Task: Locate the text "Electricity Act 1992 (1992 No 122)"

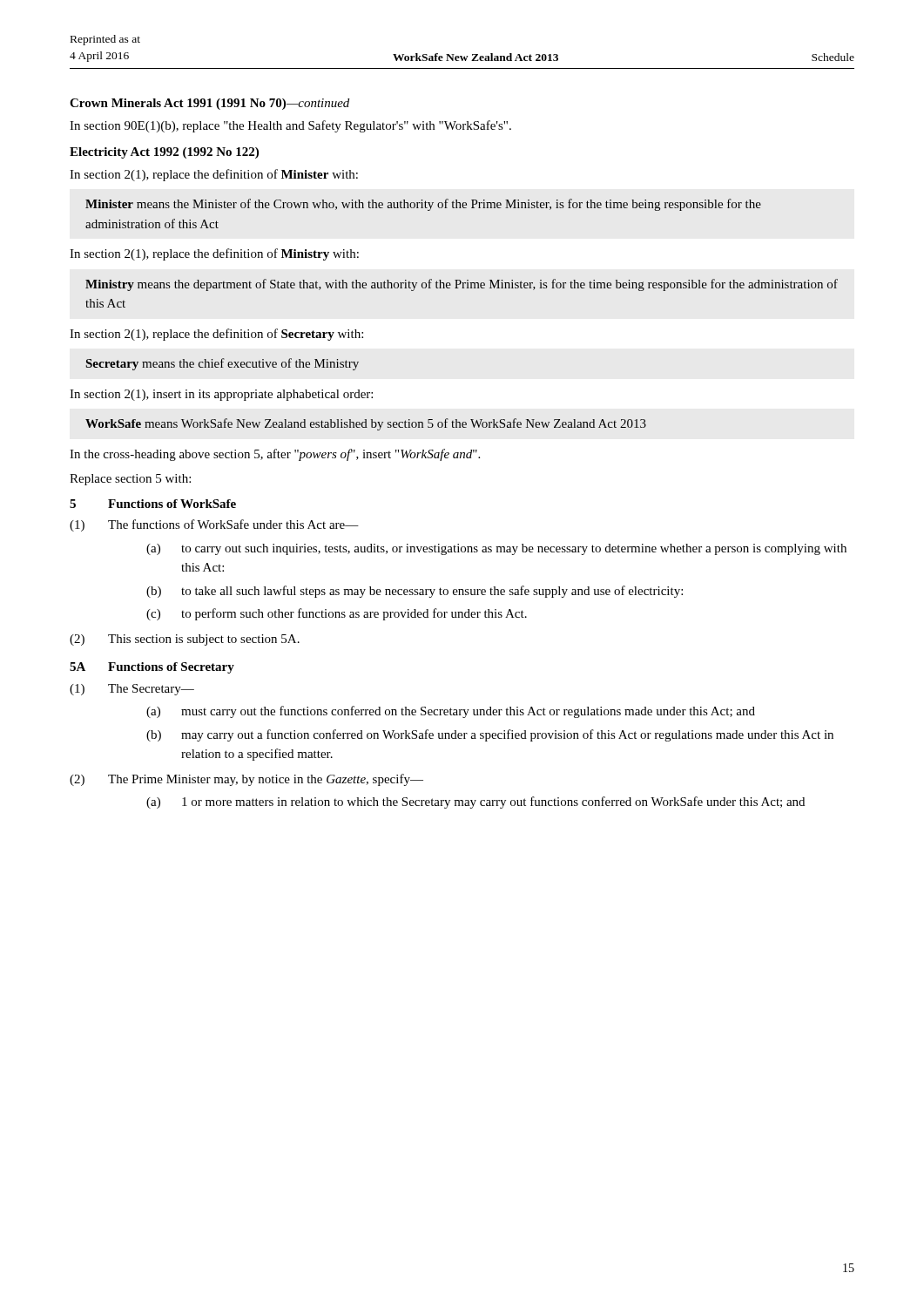Action: click(165, 151)
